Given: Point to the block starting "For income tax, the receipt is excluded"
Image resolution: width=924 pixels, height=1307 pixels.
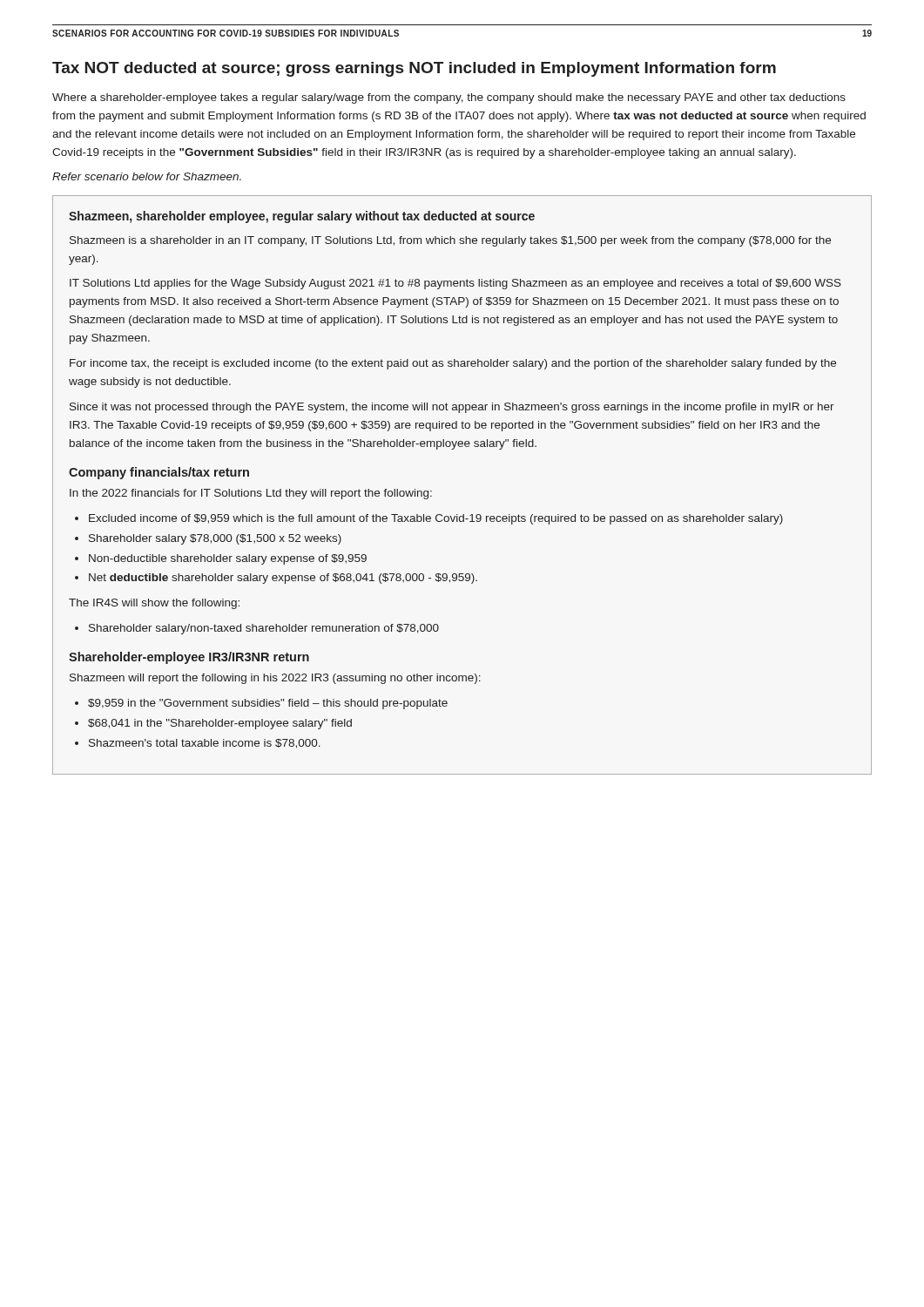Looking at the screenshot, I should [x=453, y=372].
